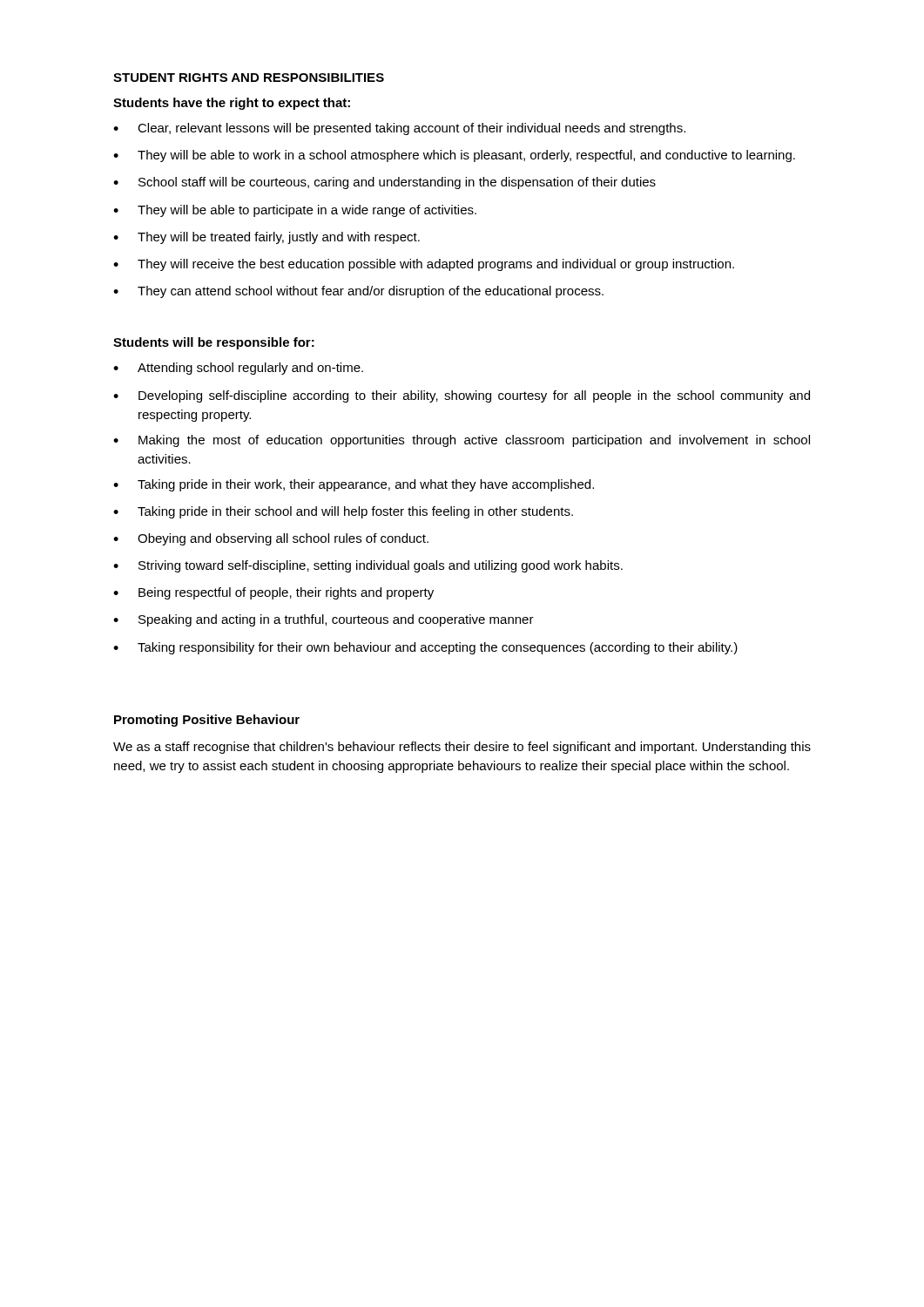Find the section header on this page that starts "Students have the"
Screen dimensions: 1307x924
[232, 102]
